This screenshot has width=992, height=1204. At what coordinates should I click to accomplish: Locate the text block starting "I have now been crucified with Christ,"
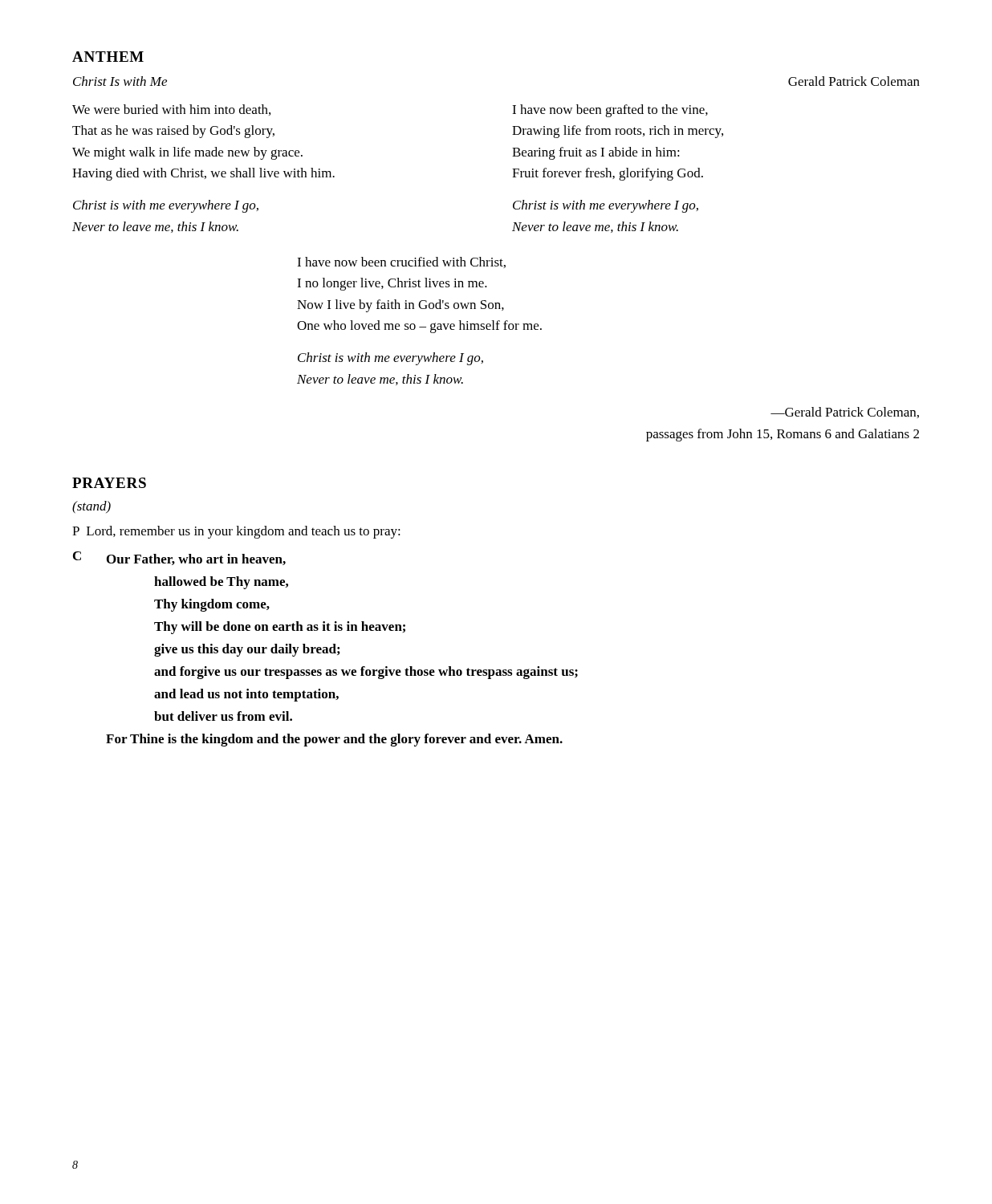click(420, 294)
